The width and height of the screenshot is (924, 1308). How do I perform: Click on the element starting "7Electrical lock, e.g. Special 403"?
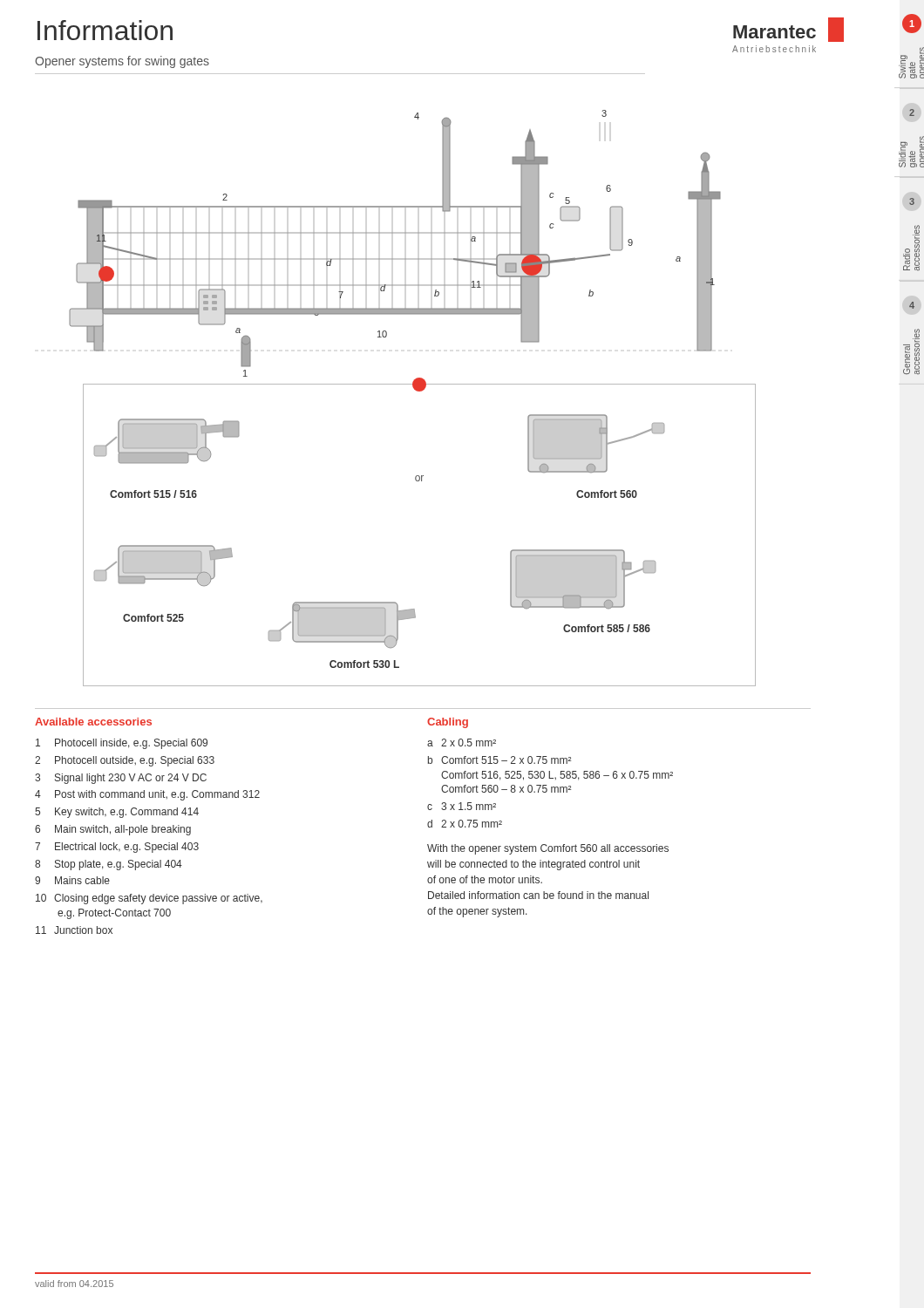tap(117, 847)
